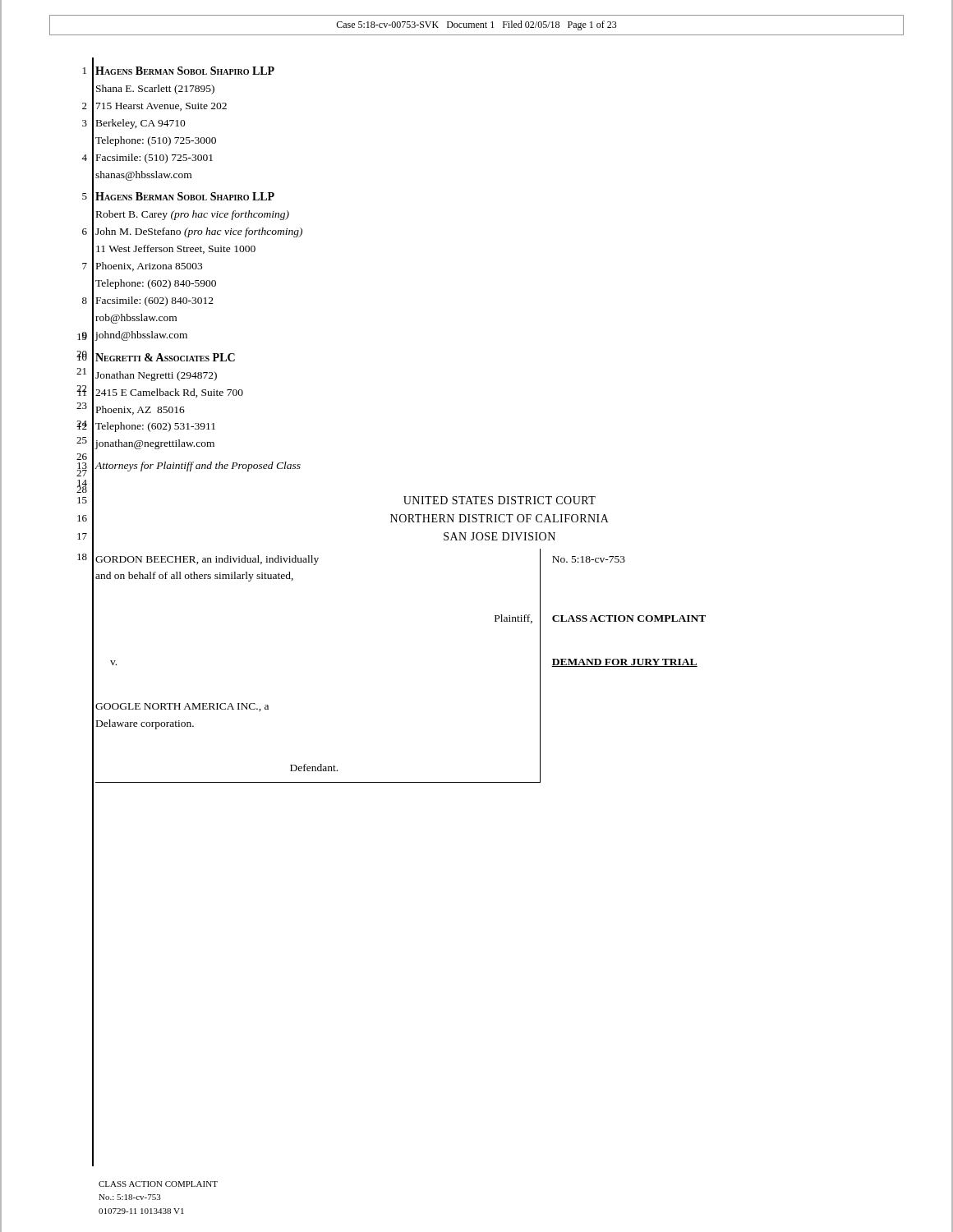This screenshot has height=1232, width=953.
Task: Click the section header that begins "NORTHERN DISTRICT OF"
Action: (x=499, y=519)
